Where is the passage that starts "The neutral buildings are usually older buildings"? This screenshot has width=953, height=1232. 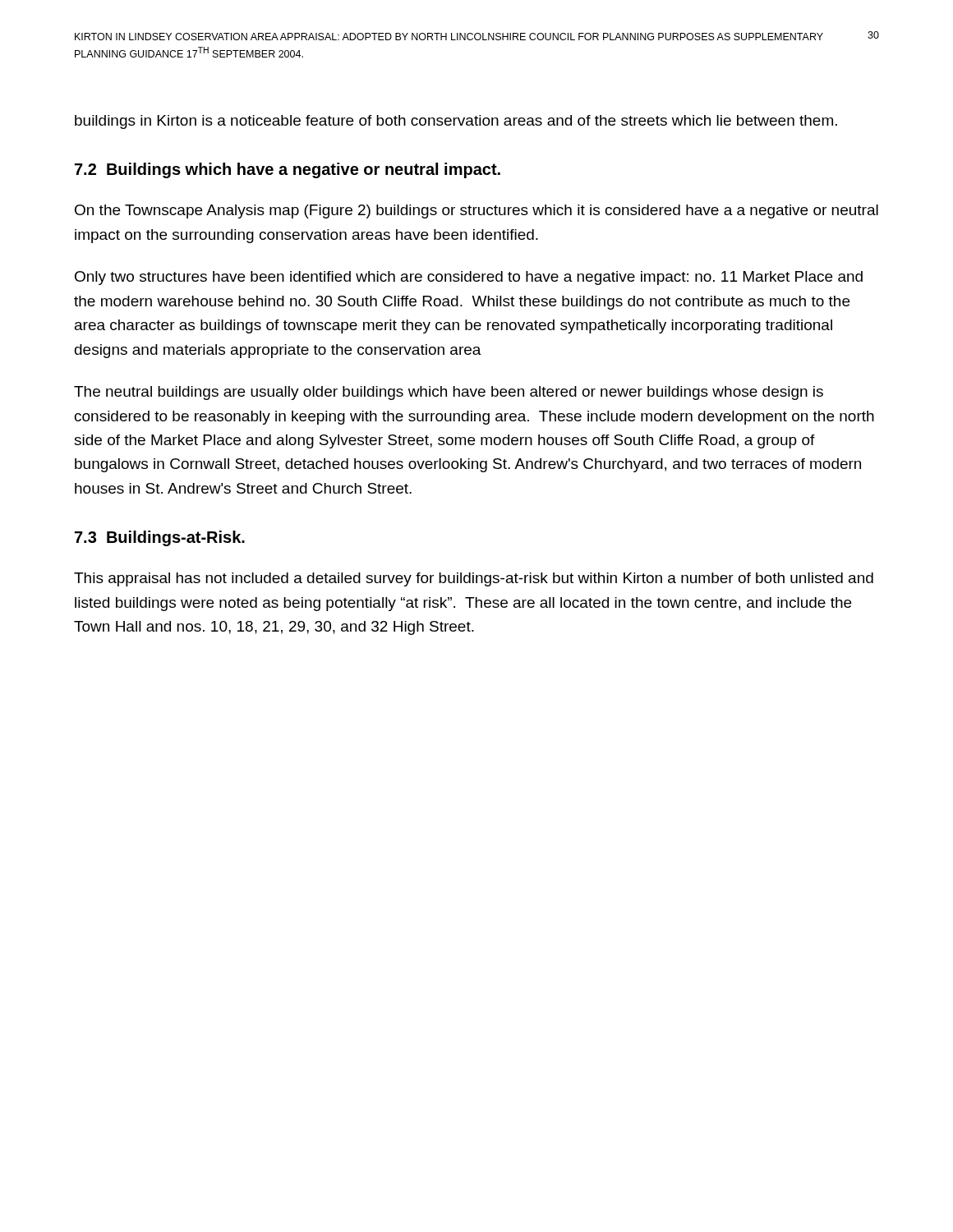click(474, 440)
